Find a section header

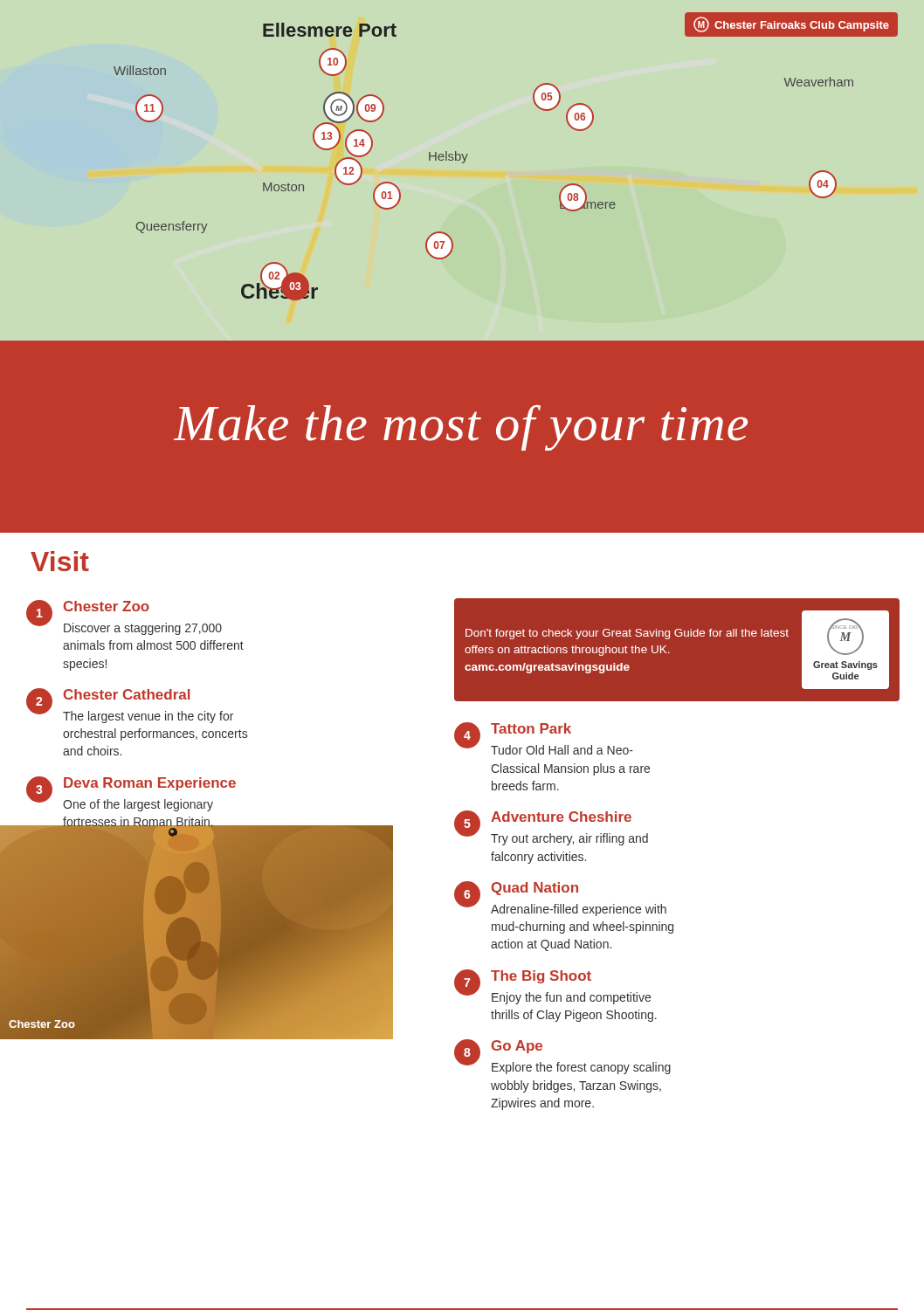click(x=60, y=562)
